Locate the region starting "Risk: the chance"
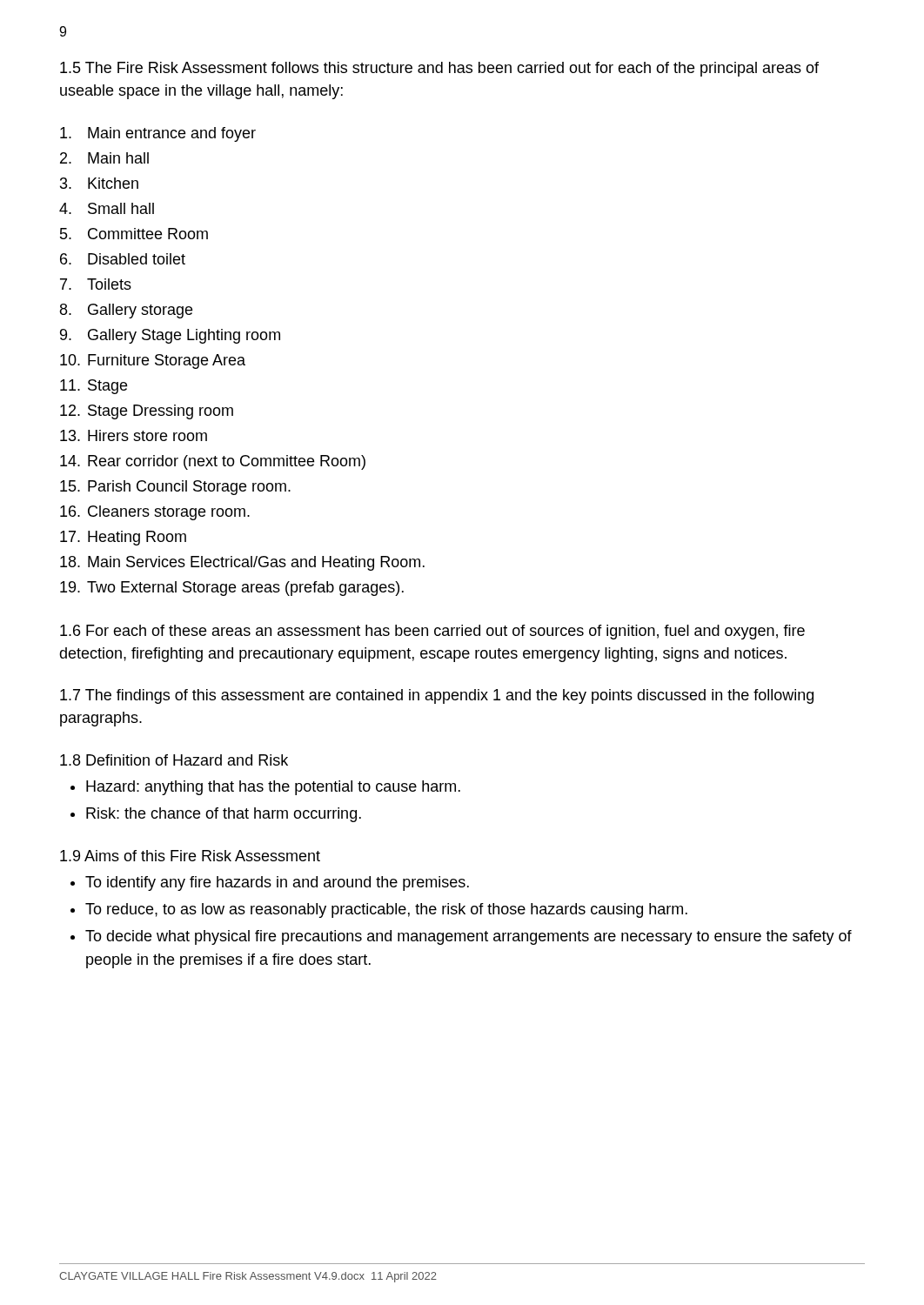This screenshot has height=1305, width=924. (x=224, y=813)
